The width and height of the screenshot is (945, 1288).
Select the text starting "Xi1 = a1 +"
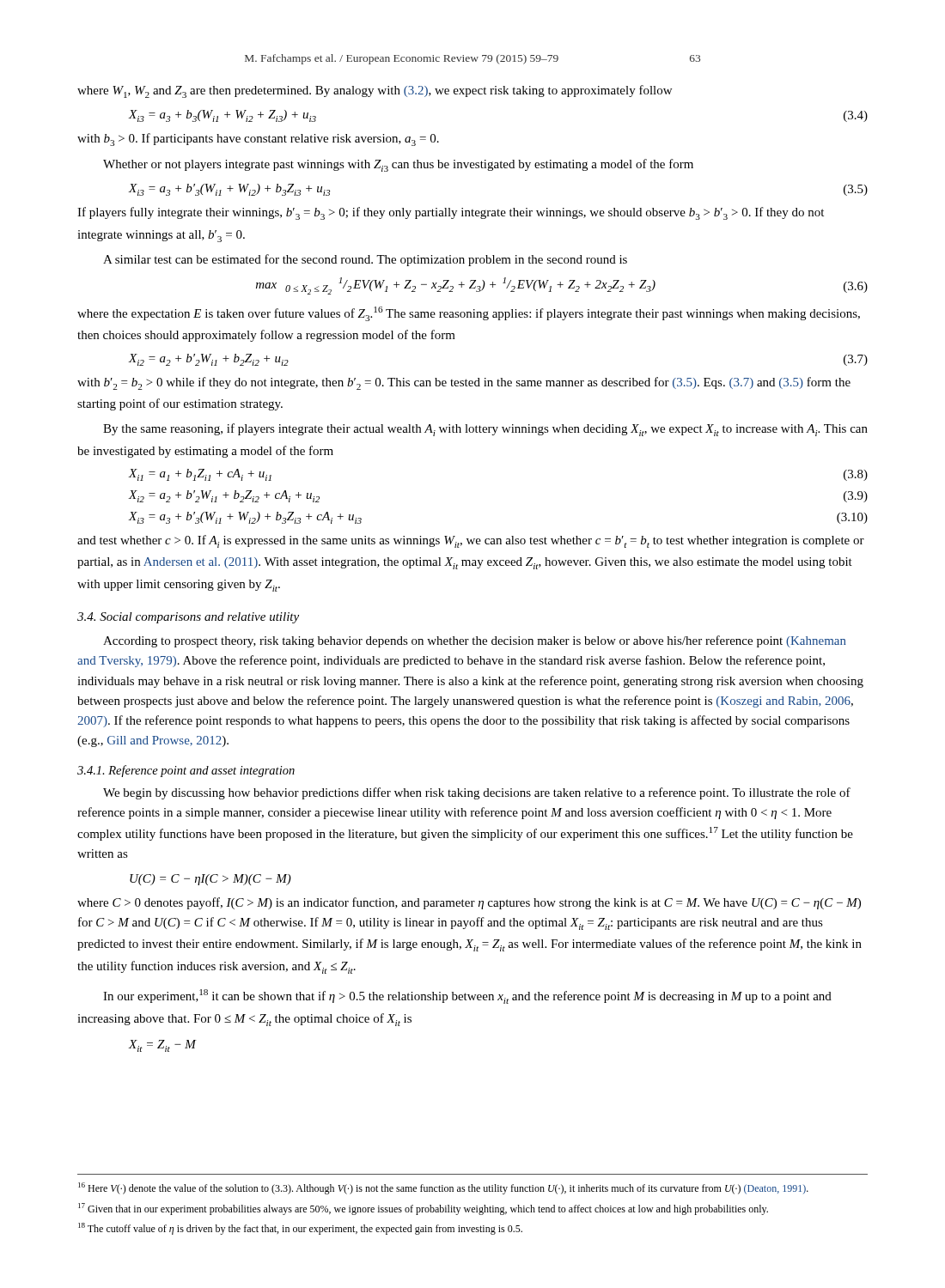[x=201, y=474]
